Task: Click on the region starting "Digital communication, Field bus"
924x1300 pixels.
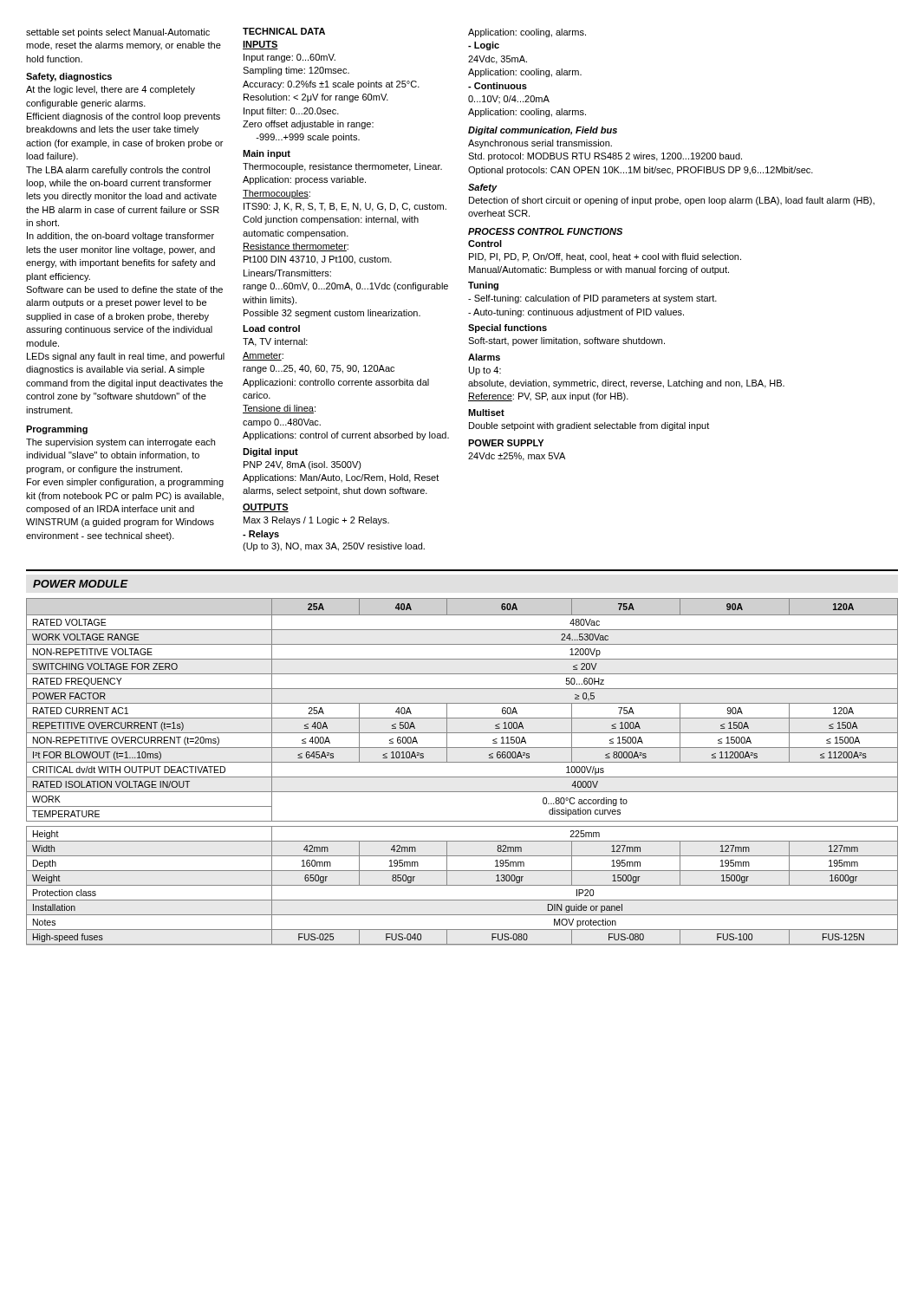Action: 543,130
